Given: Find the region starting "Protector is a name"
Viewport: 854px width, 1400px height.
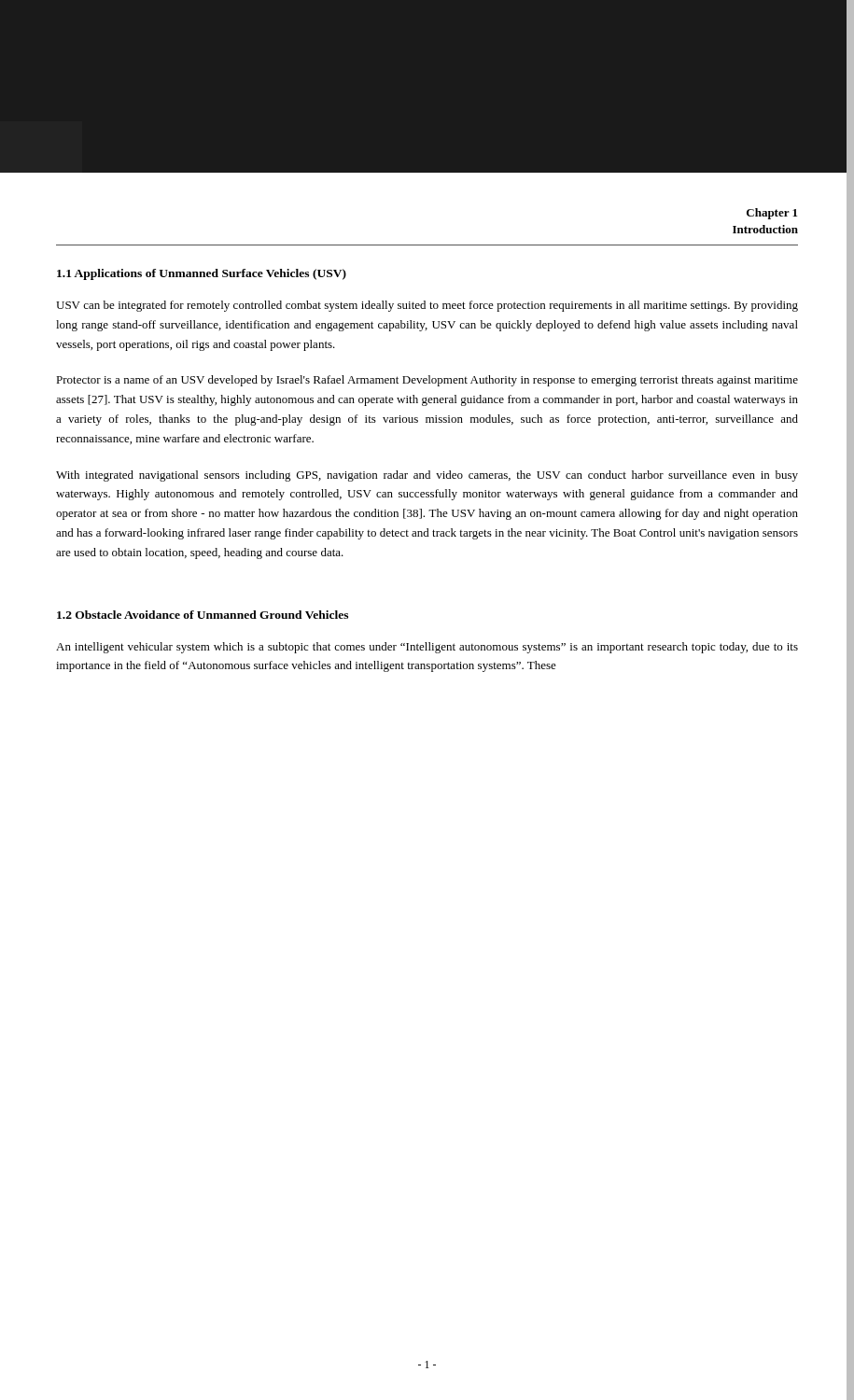Looking at the screenshot, I should tap(427, 409).
